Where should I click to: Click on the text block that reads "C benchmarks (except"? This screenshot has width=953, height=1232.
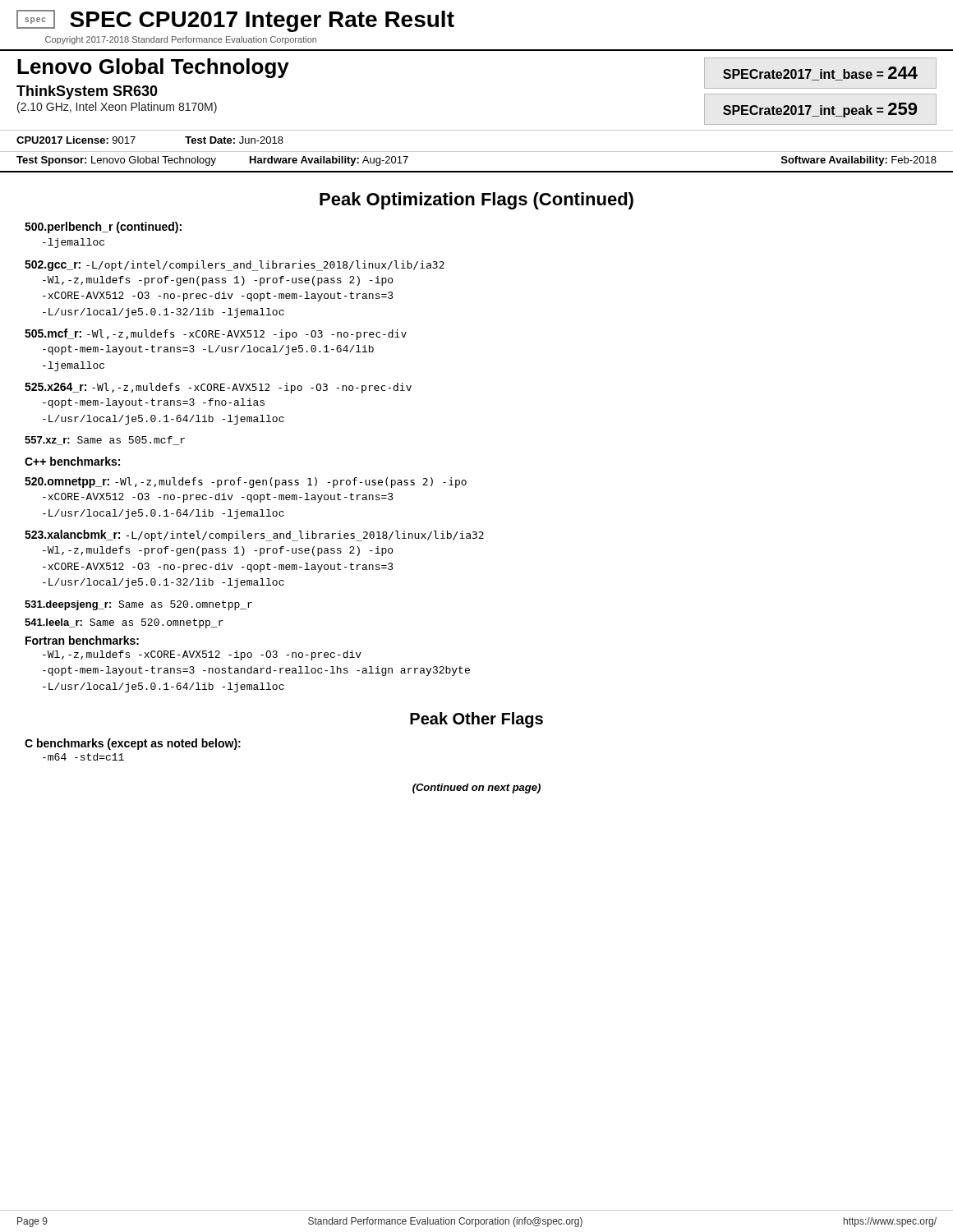tap(133, 744)
